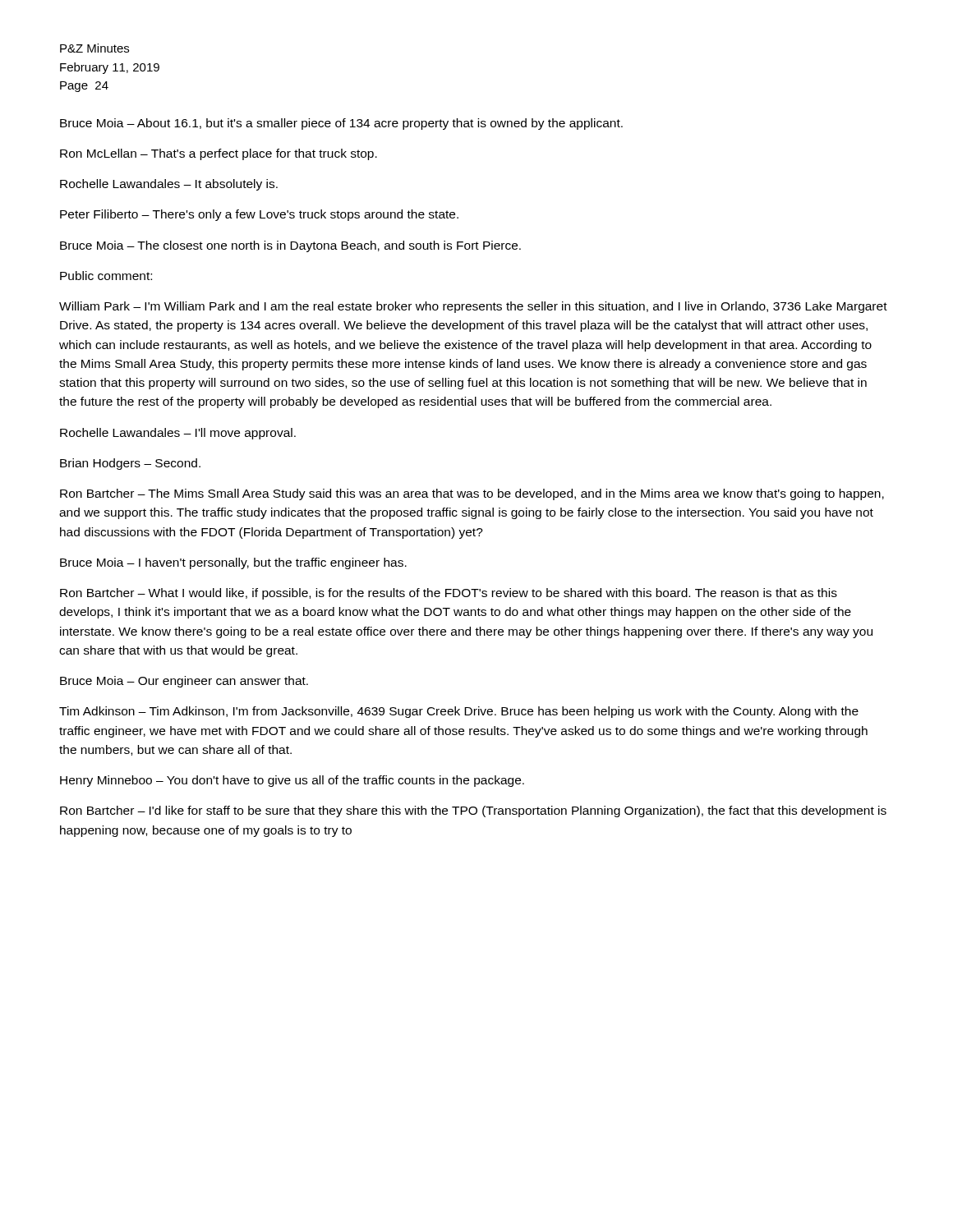
Task: Locate the text block with the text "Bruce Moia – The"
Action: point(291,245)
